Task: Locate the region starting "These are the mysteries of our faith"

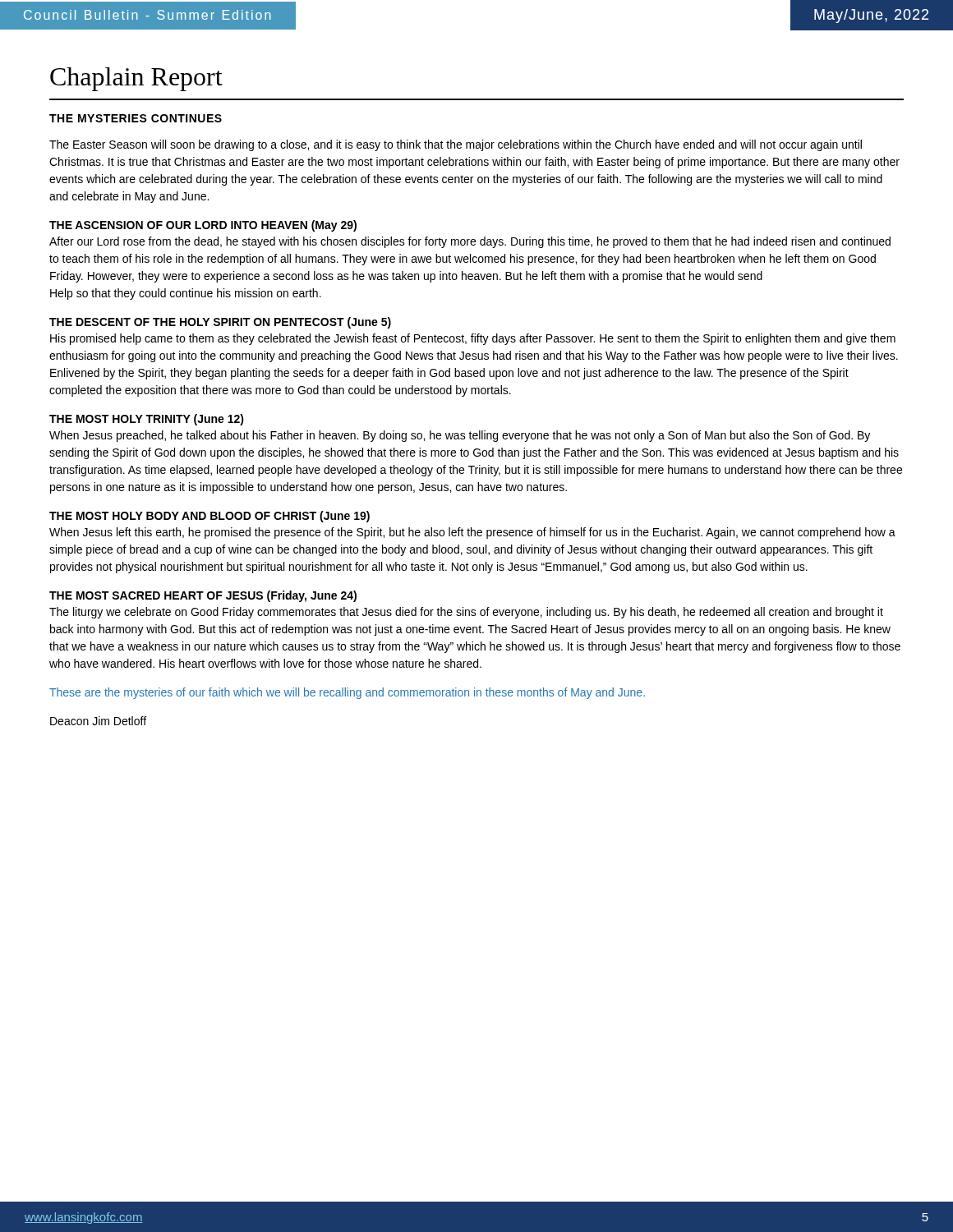Action: pyautogui.click(x=348, y=692)
